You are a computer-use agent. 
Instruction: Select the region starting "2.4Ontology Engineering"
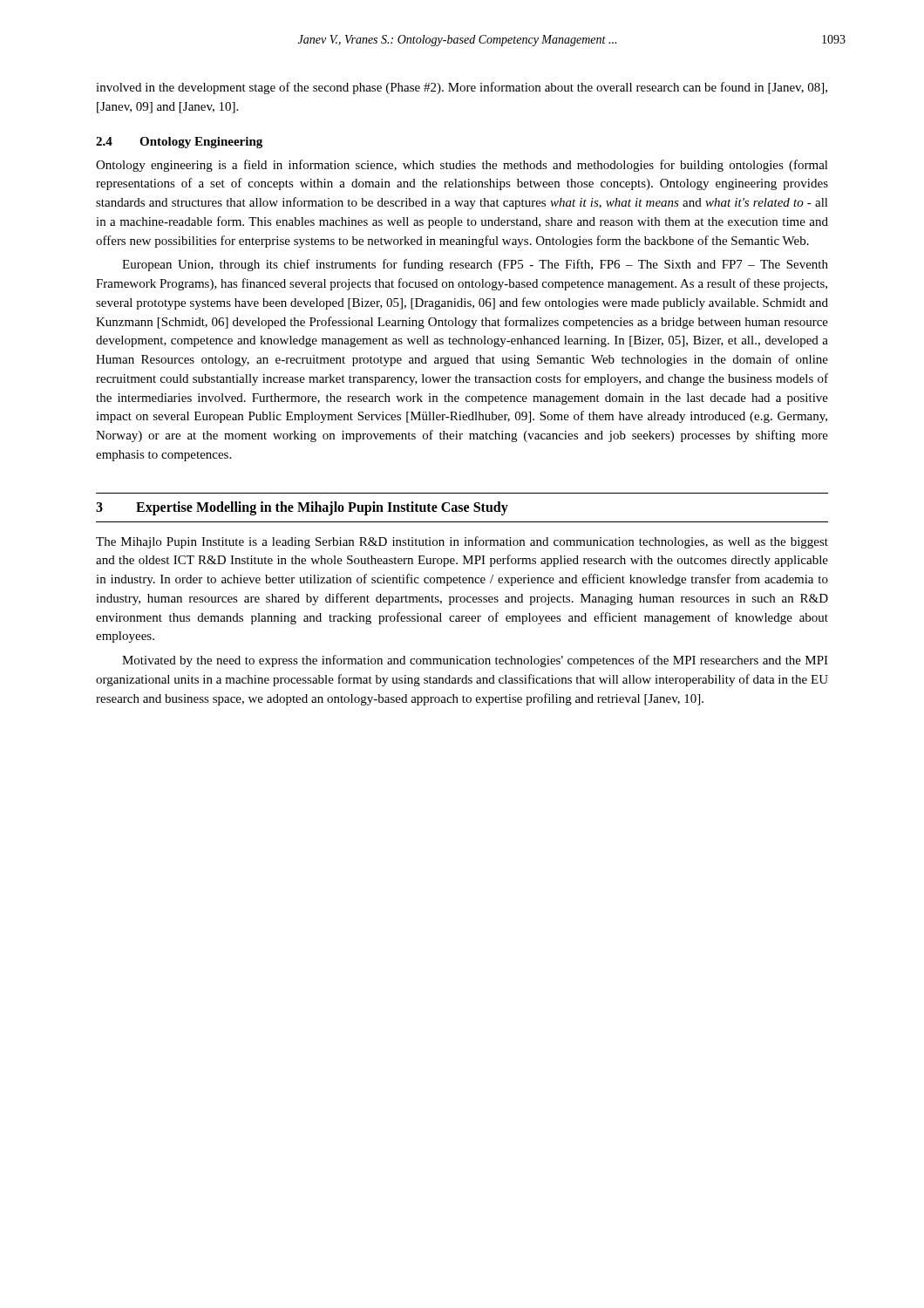click(x=179, y=141)
